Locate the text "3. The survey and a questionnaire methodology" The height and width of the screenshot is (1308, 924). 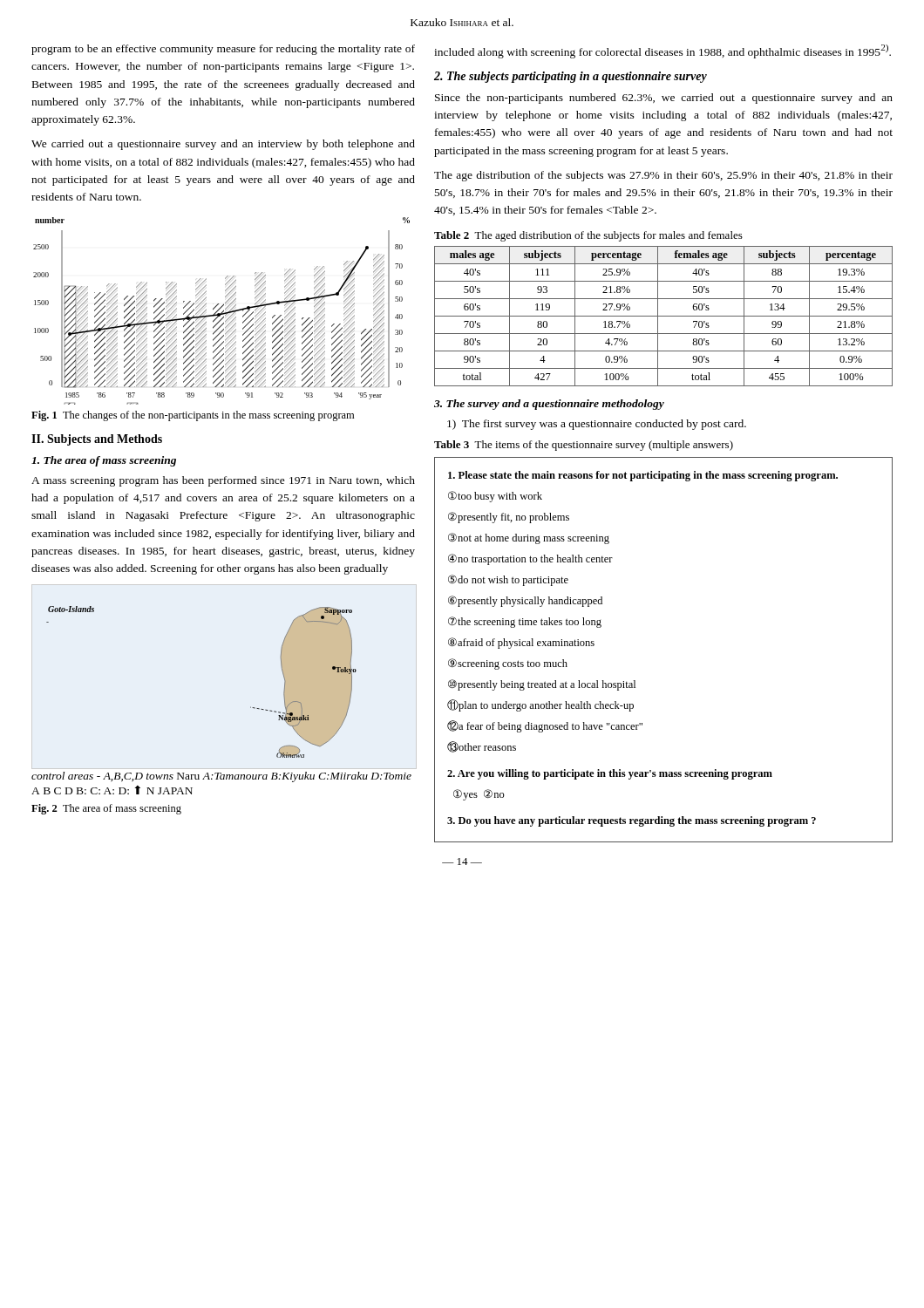549,403
